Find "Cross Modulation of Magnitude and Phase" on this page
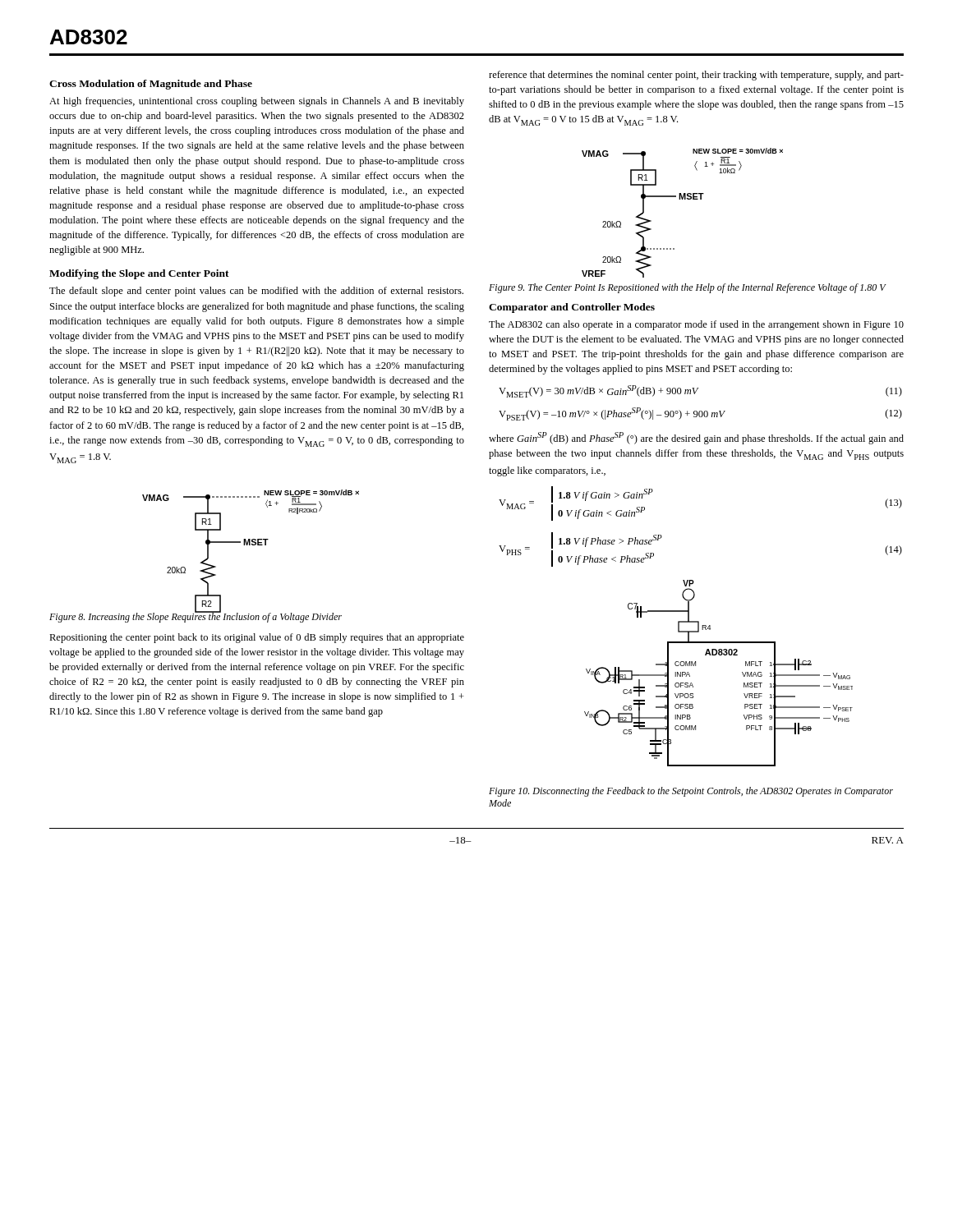Viewport: 953px width, 1232px height. (x=151, y=83)
